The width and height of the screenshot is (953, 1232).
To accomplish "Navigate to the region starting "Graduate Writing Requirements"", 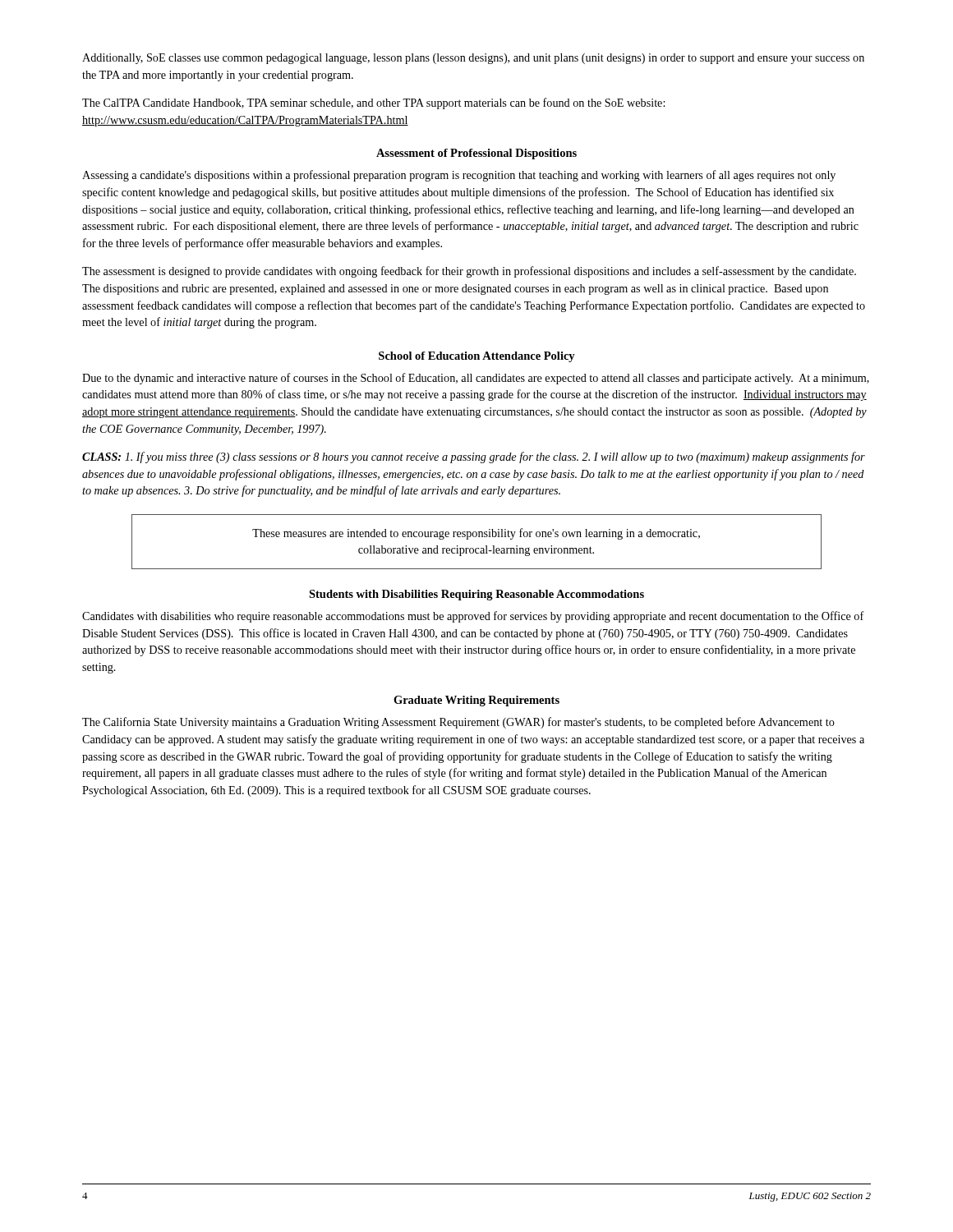I will [476, 700].
